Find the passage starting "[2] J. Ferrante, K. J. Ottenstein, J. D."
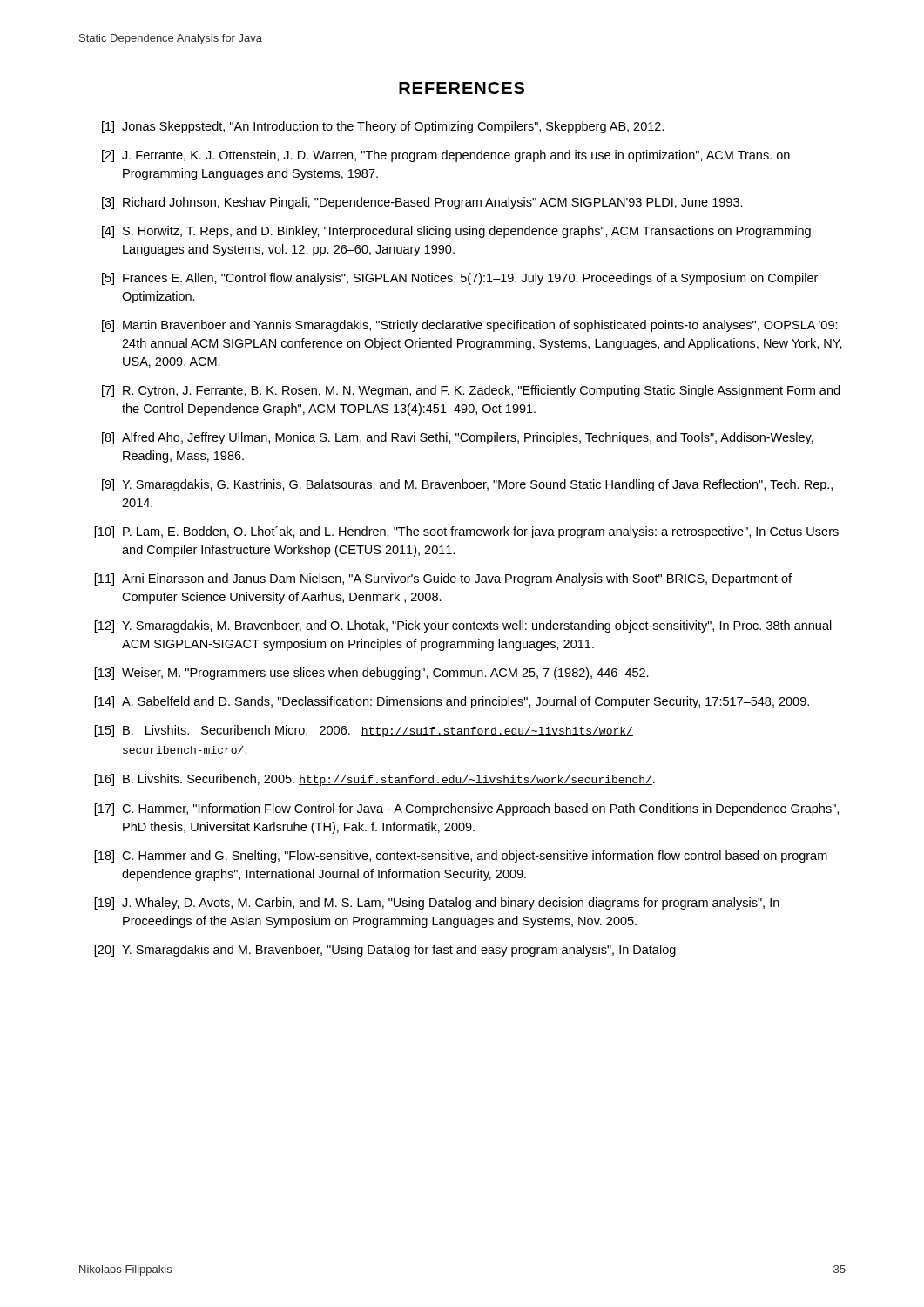The image size is (924, 1307). point(462,165)
